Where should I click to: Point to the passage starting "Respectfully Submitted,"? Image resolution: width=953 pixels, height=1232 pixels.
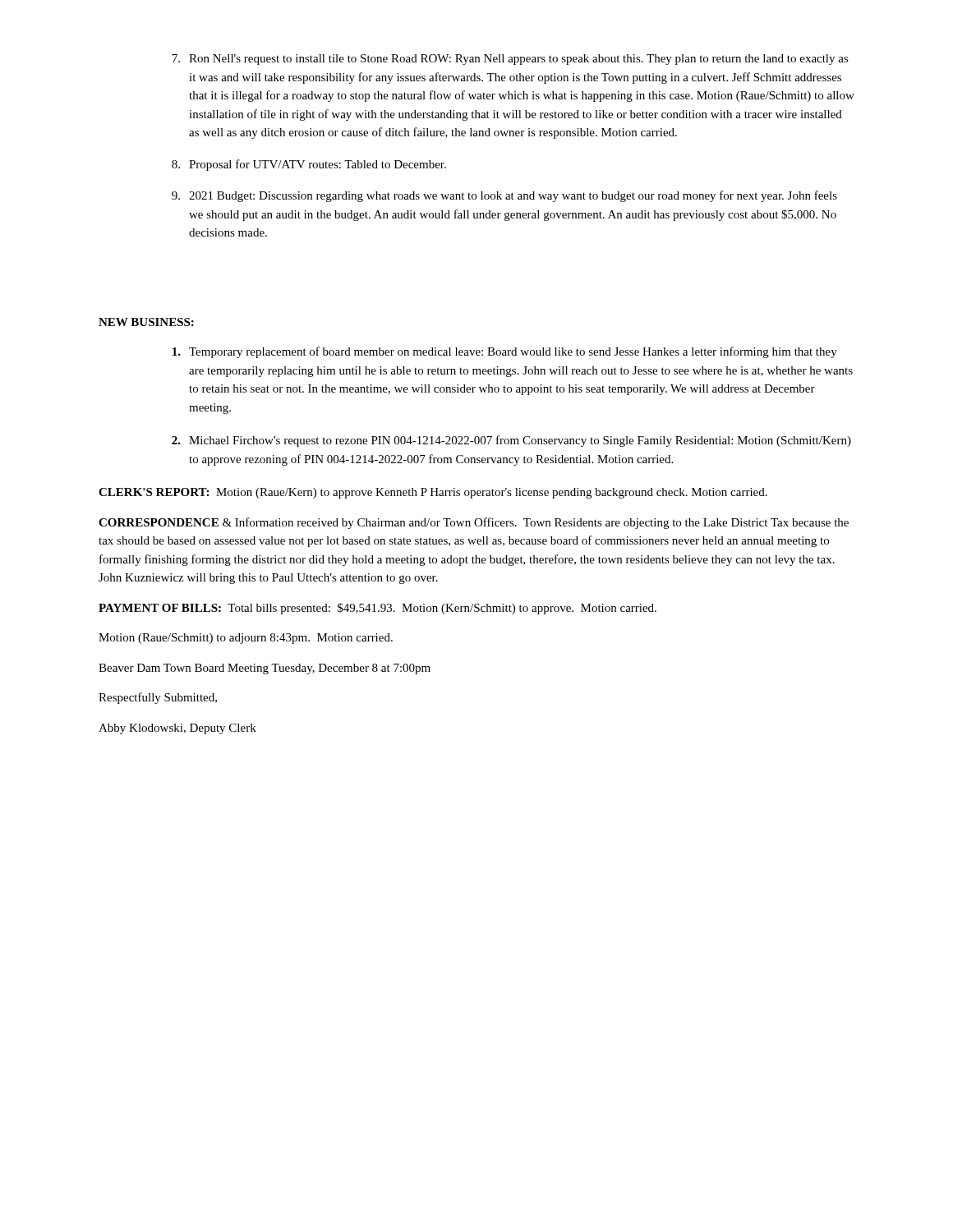[158, 697]
